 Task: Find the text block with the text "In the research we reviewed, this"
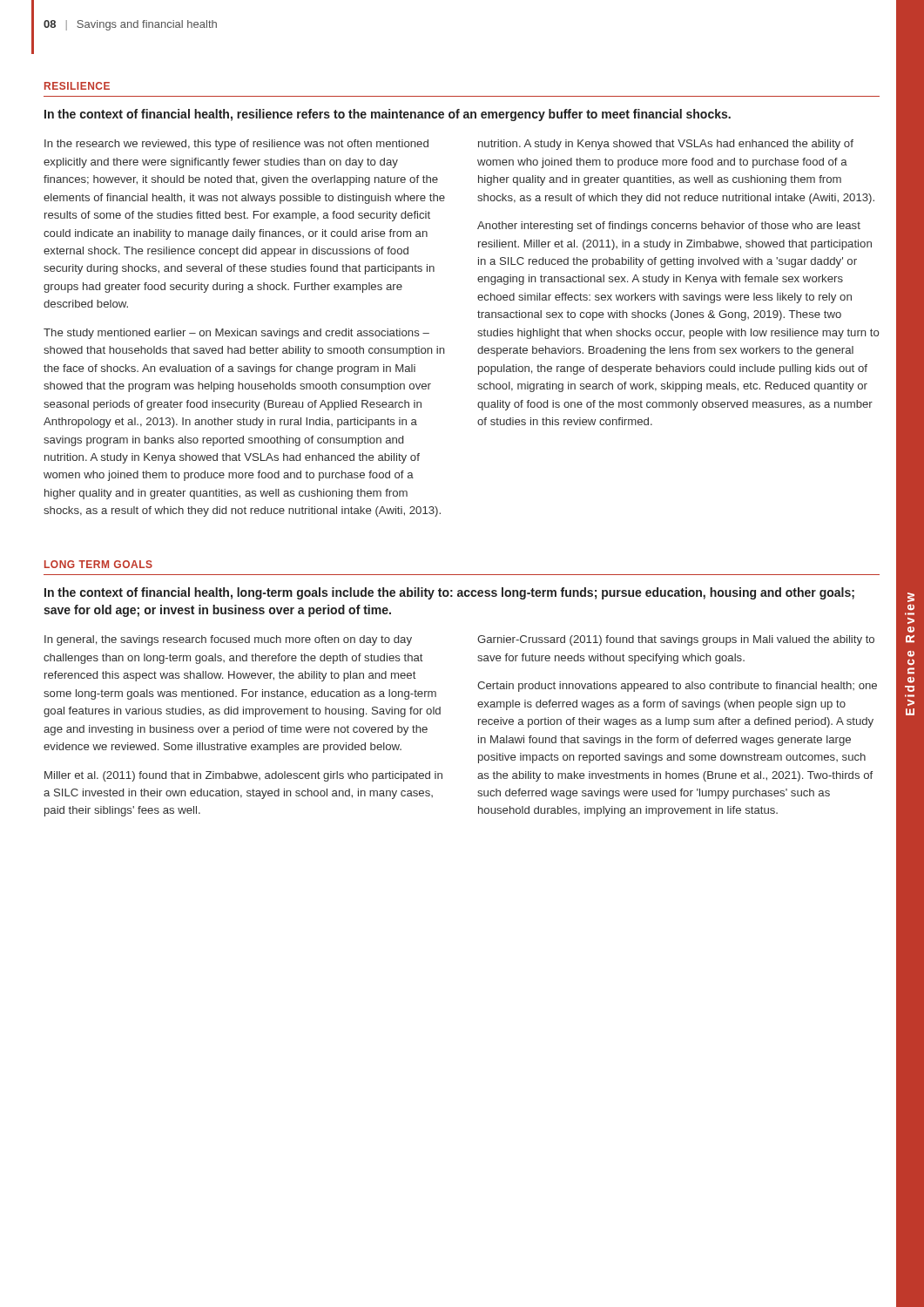(245, 328)
